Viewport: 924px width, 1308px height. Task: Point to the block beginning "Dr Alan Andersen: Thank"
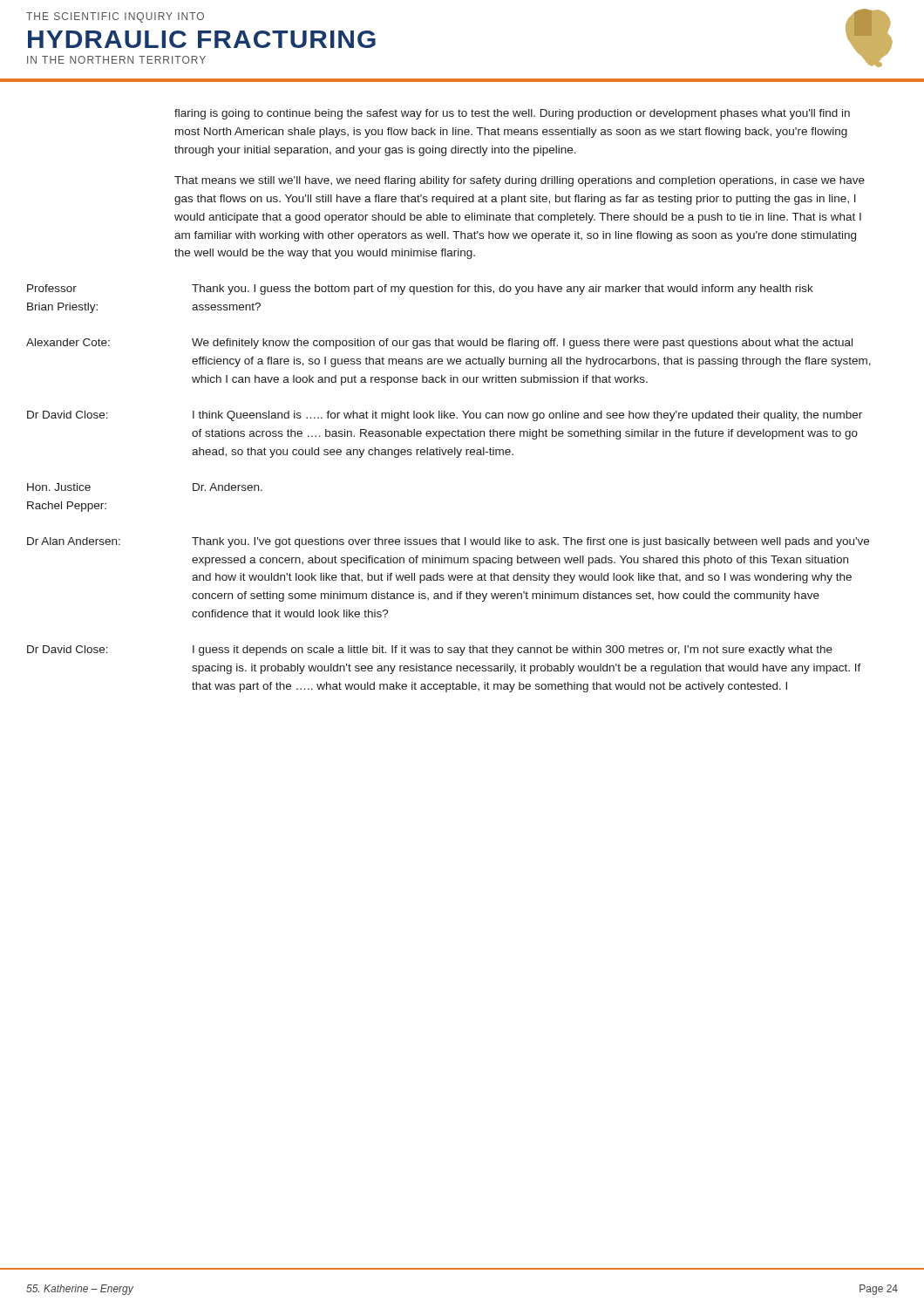(x=449, y=578)
